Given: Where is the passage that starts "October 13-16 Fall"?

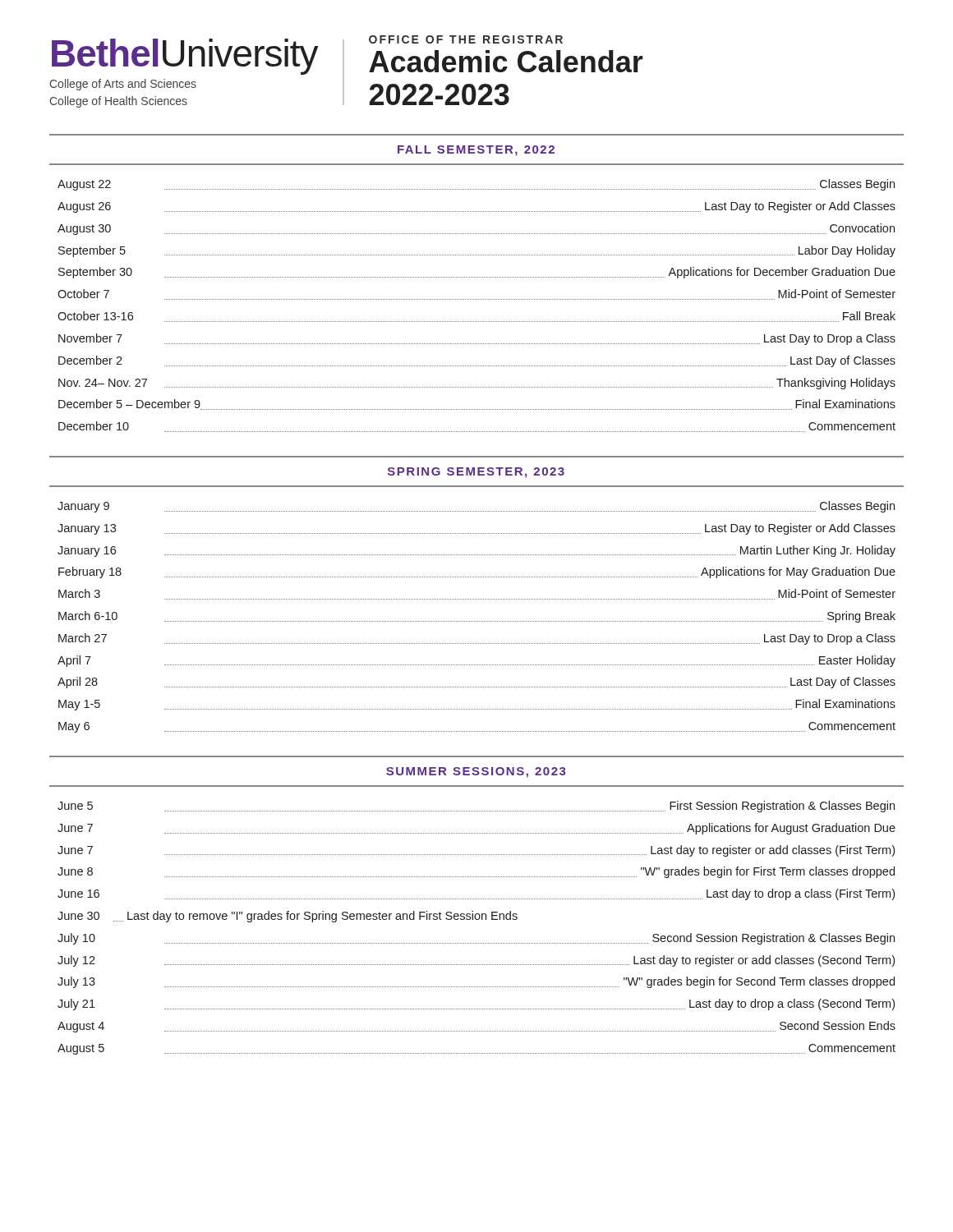Looking at the screenshot, I should click(x=476, y=317).
